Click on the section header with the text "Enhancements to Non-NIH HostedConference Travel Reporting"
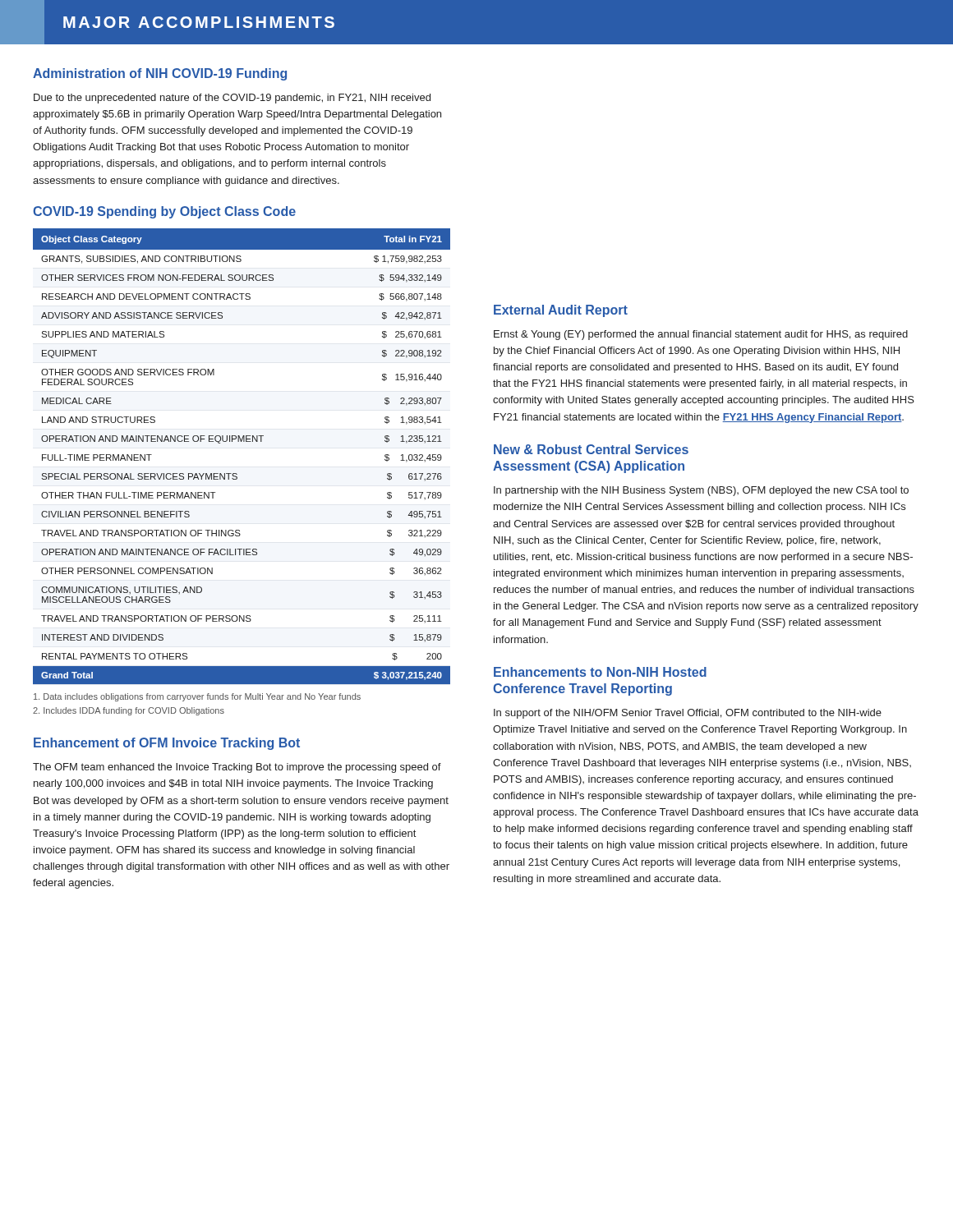953x1232 pixels. tap(600, 681)
